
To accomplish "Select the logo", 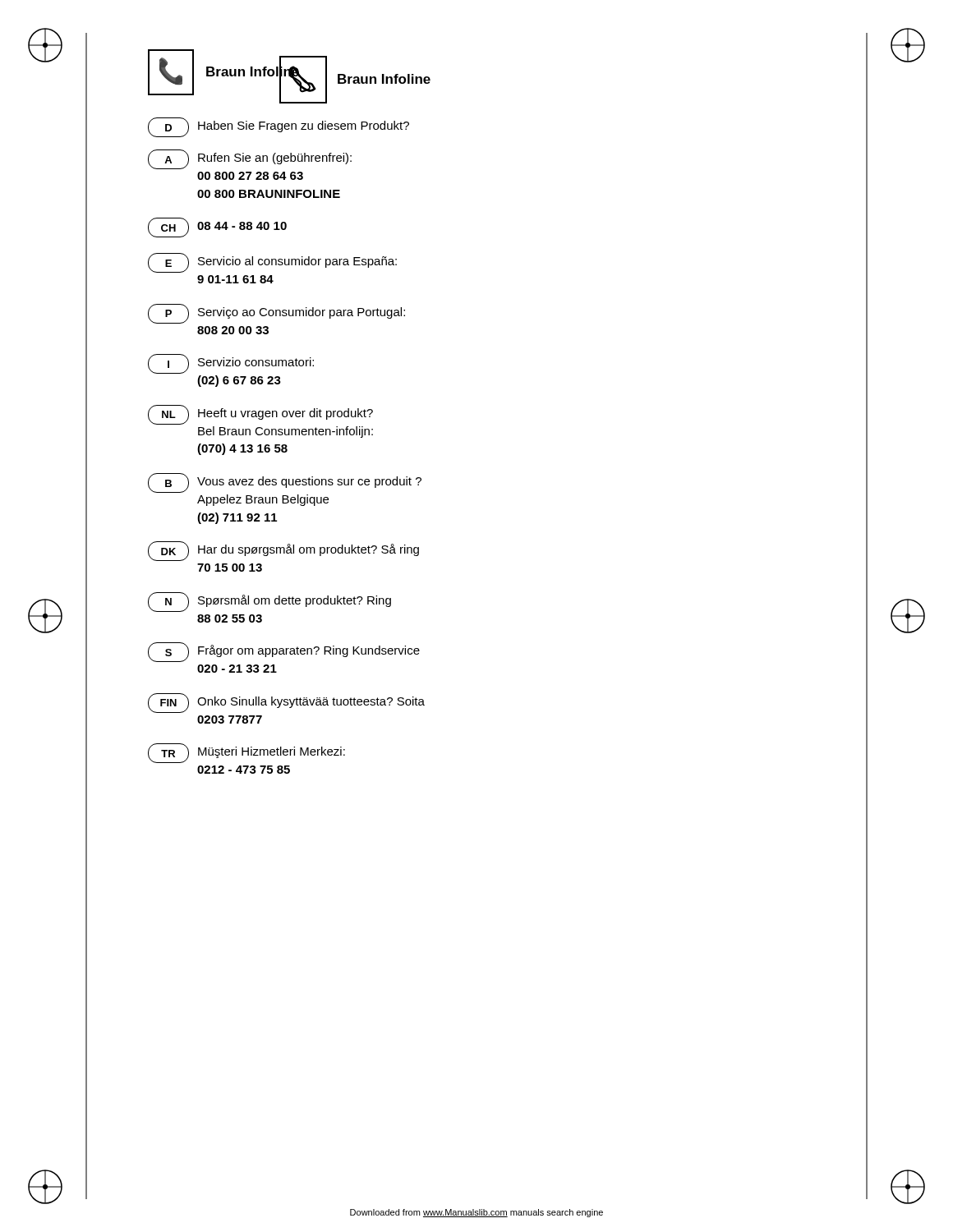I will (x=355, y=80).
